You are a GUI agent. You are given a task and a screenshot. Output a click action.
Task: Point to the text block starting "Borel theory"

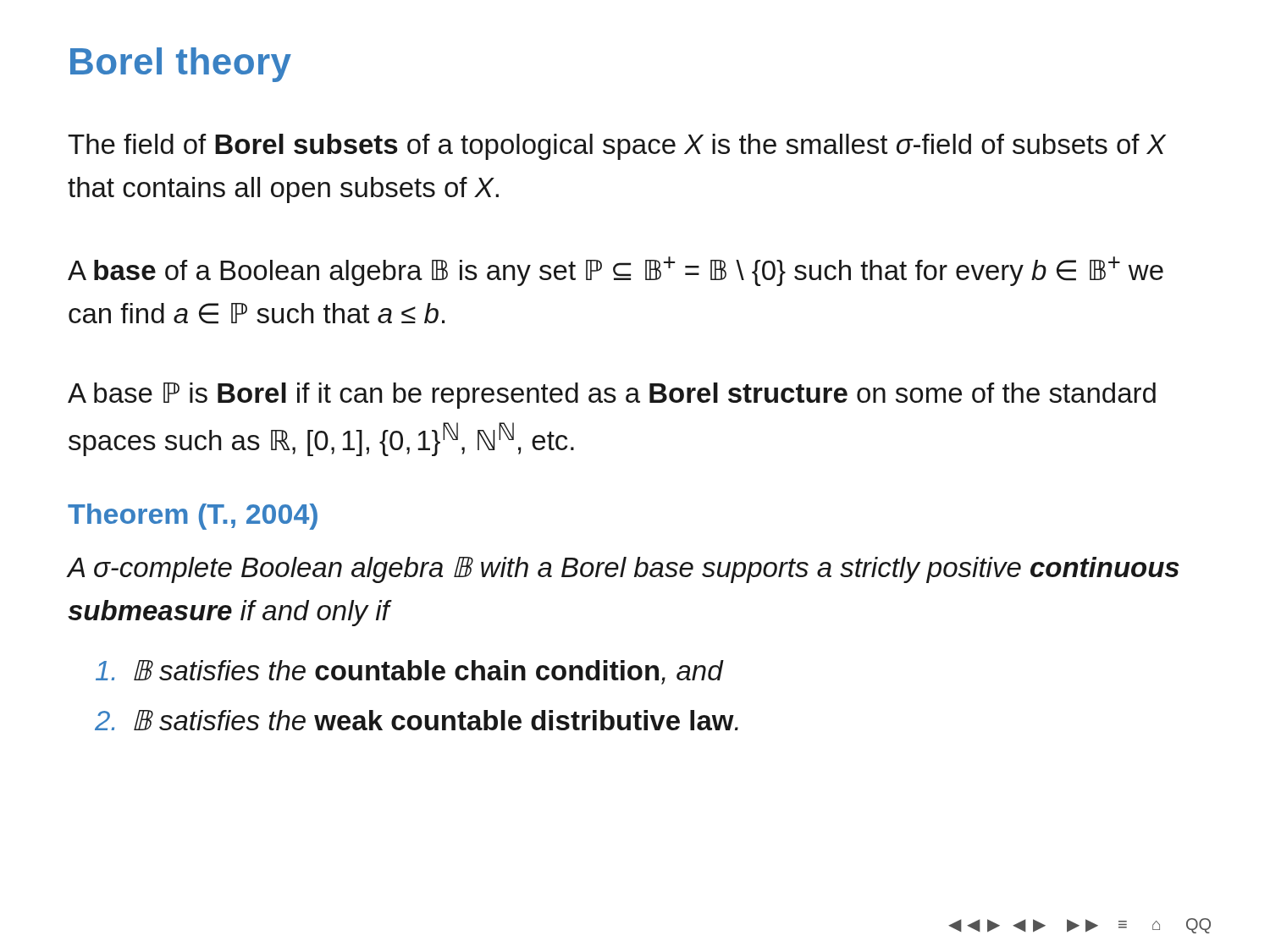tap(180, 61)
